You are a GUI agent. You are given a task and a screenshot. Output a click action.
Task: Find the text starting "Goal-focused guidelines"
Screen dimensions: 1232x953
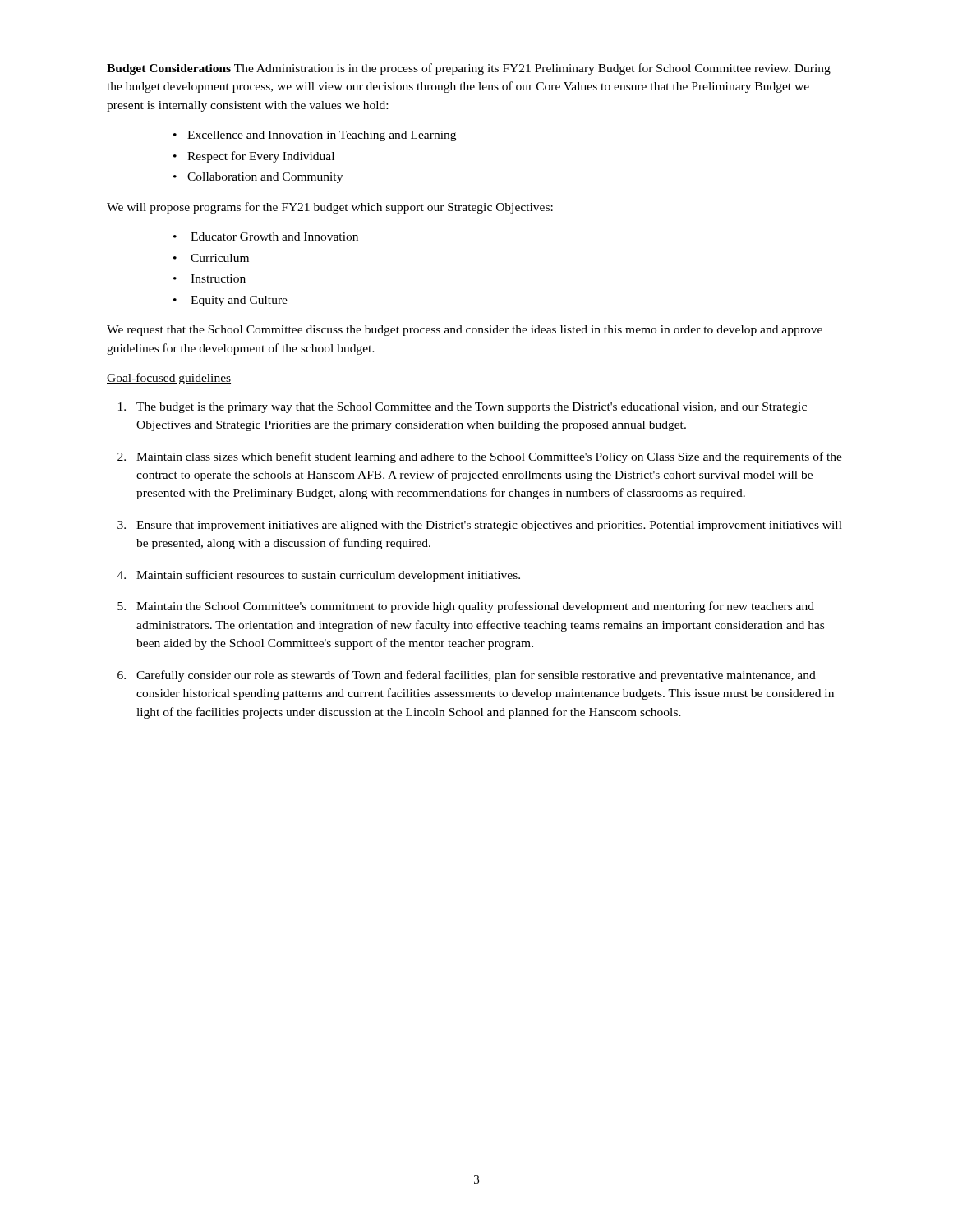[169, 379]
